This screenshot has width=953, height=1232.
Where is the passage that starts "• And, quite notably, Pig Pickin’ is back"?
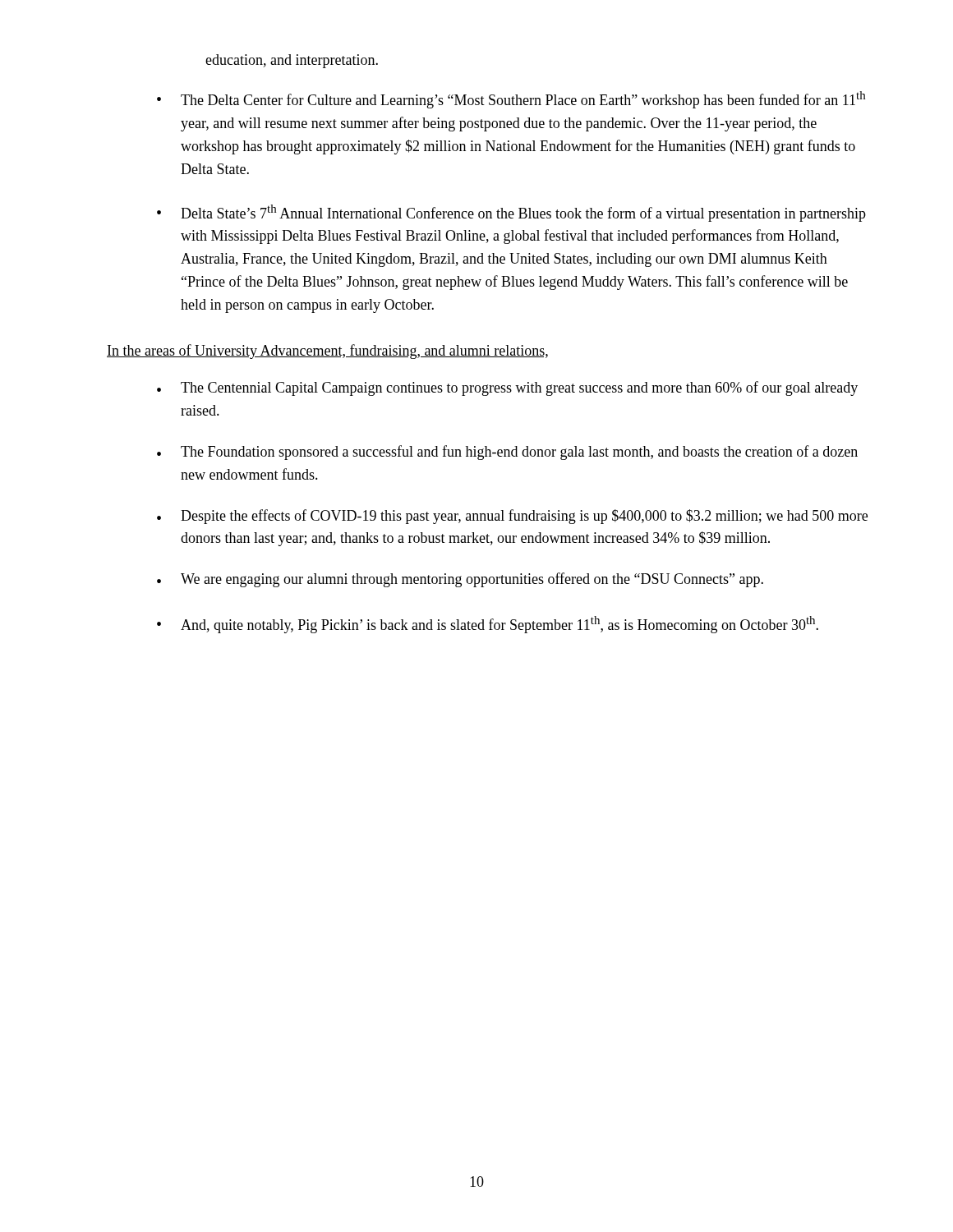(x=513, y=624)
